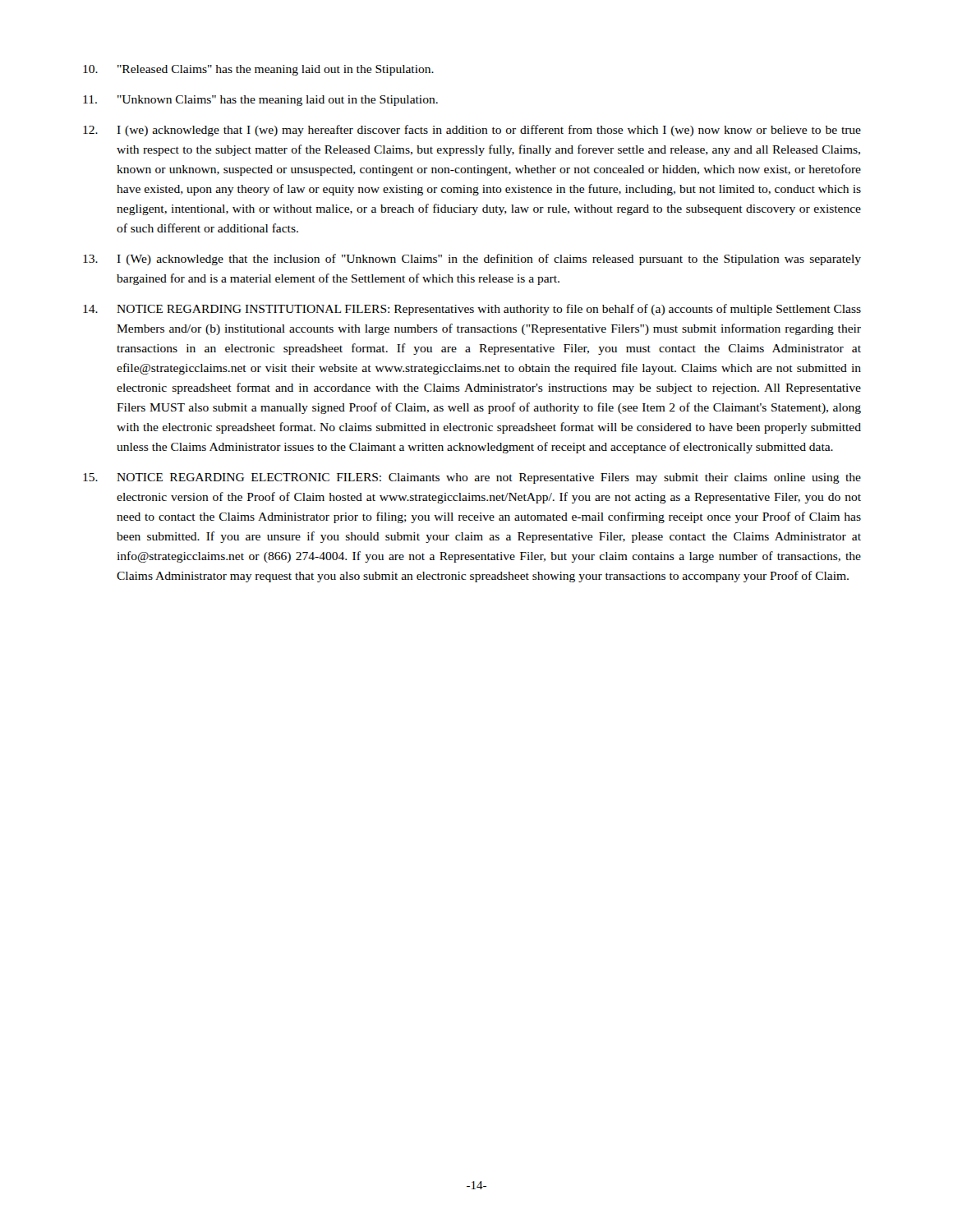Find the text starting "14. NOTICE REGARDING INSTITUTIONAL"
This screenshot has width=953, height=1232.
click(x=472, y=378)
